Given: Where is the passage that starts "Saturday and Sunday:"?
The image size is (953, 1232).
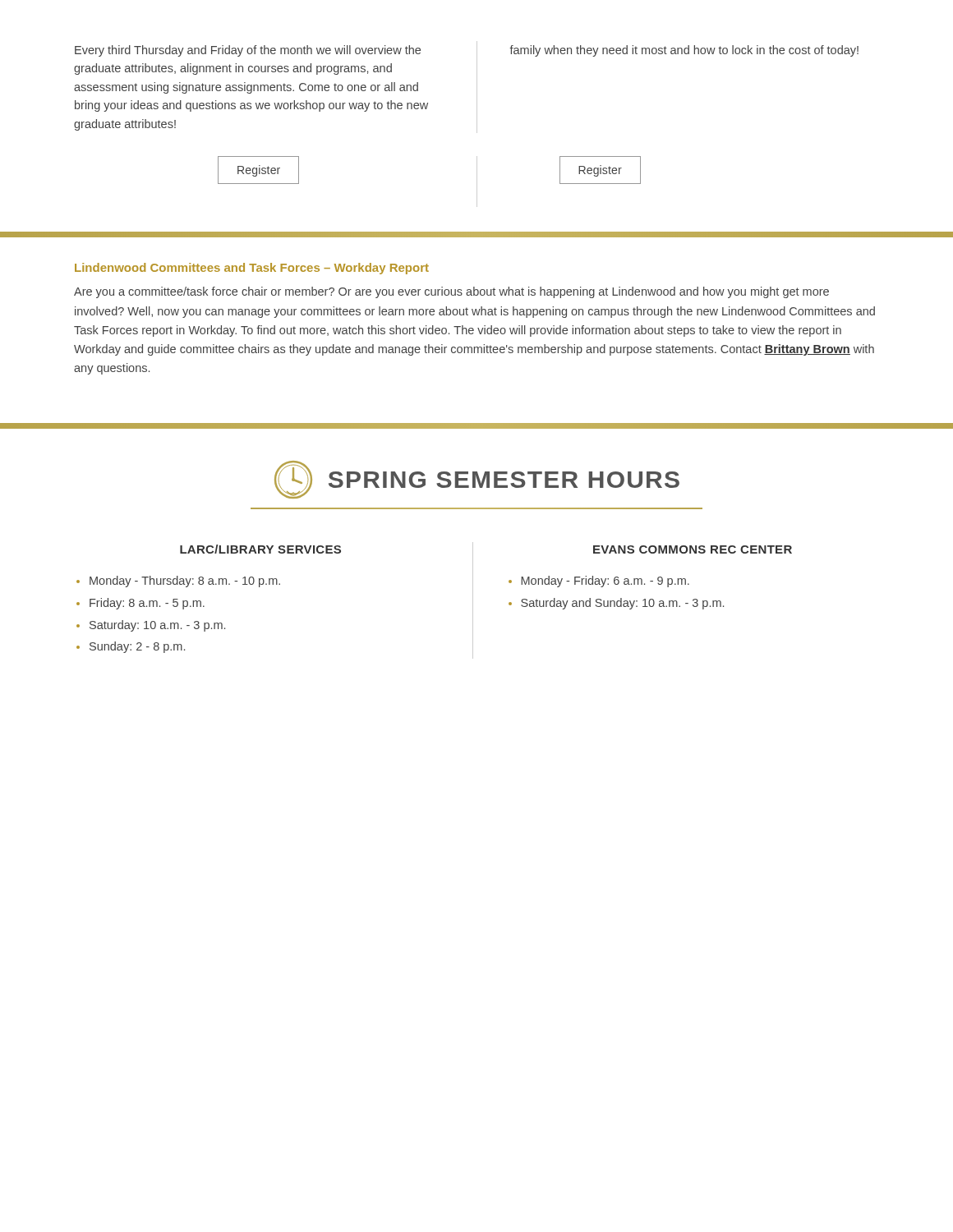Looking at the screenshot, I should point(623,603).
